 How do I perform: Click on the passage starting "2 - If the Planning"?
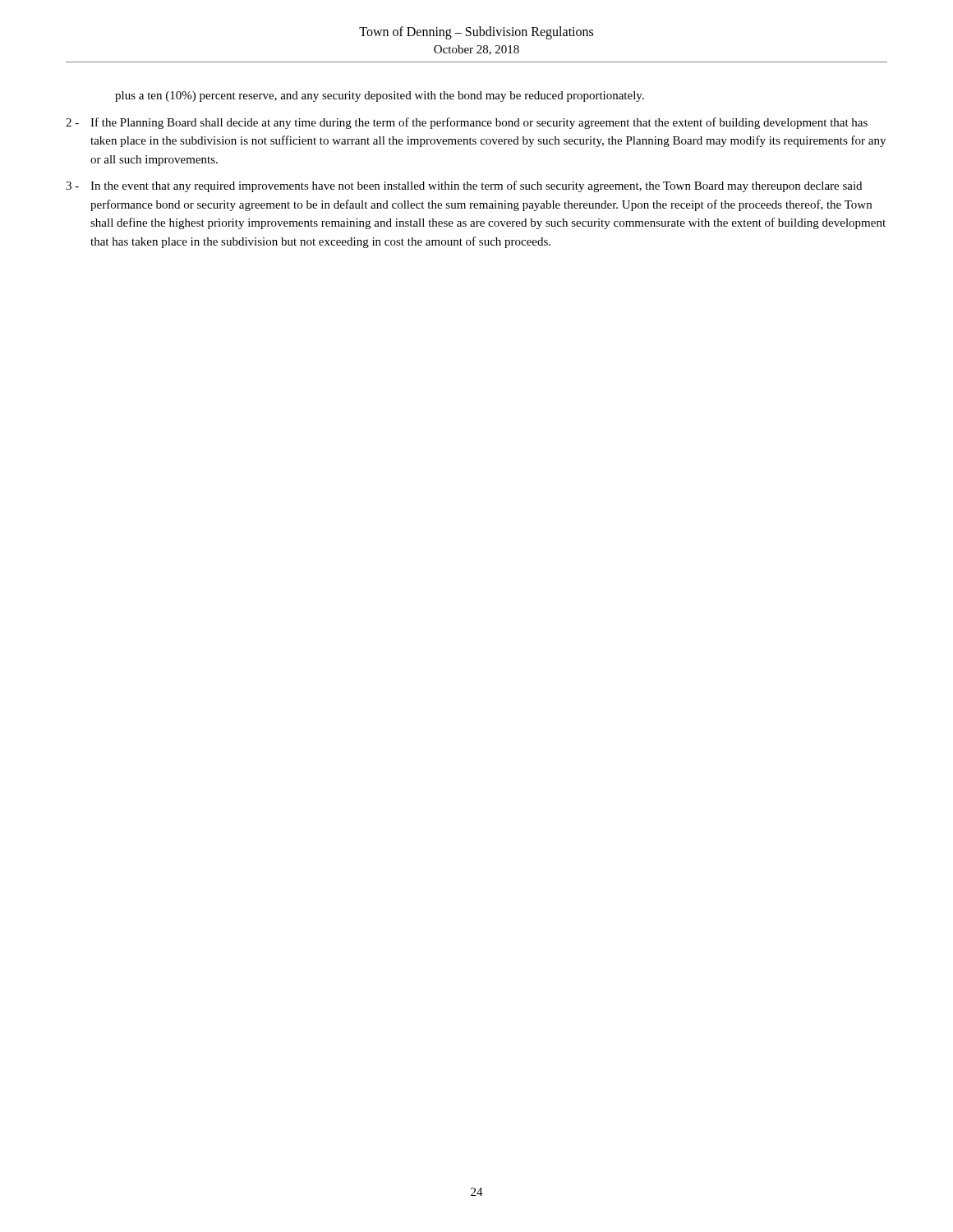point(476,141)
